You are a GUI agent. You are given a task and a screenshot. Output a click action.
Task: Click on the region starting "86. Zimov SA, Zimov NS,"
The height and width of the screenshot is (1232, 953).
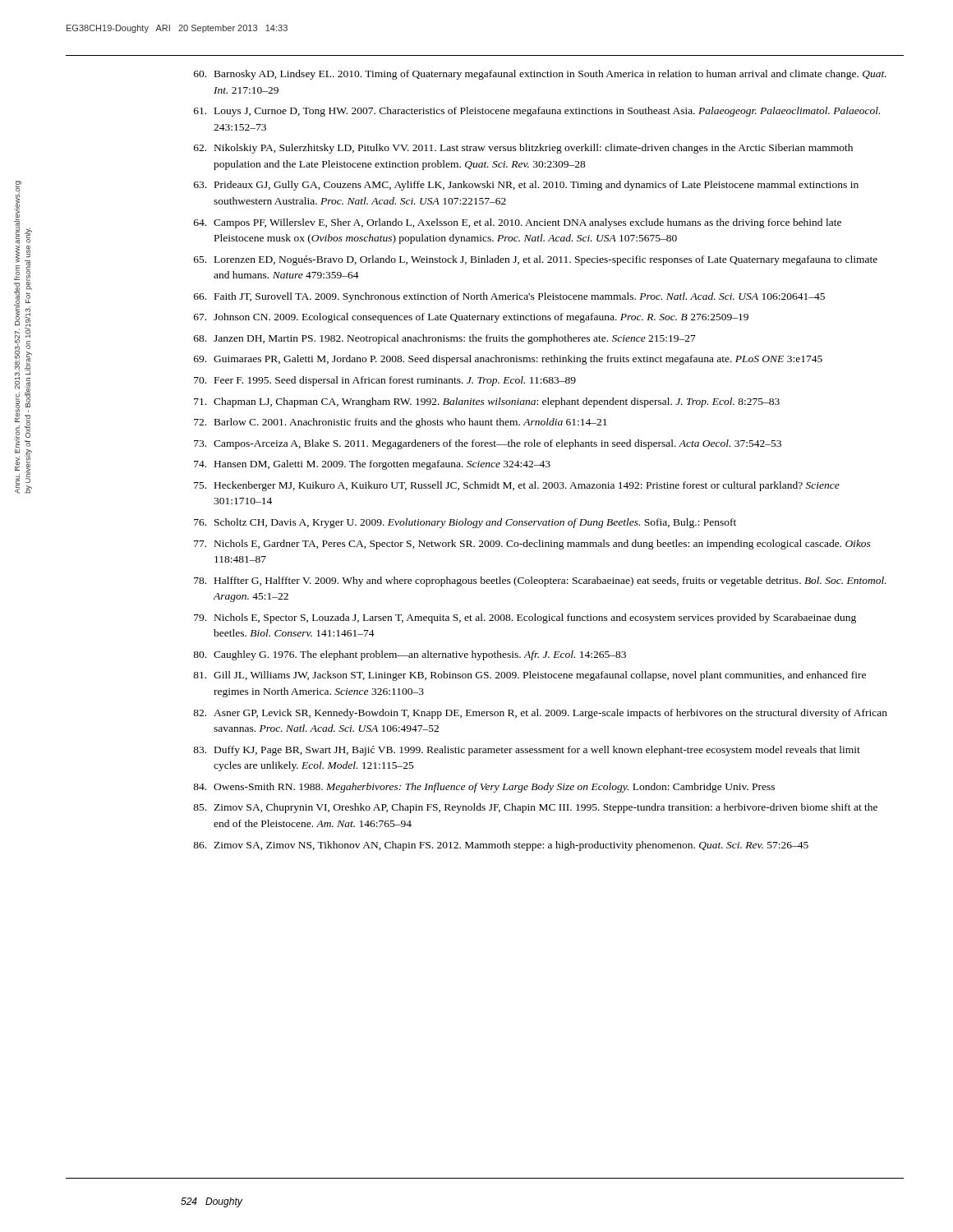tap(534, 845)
